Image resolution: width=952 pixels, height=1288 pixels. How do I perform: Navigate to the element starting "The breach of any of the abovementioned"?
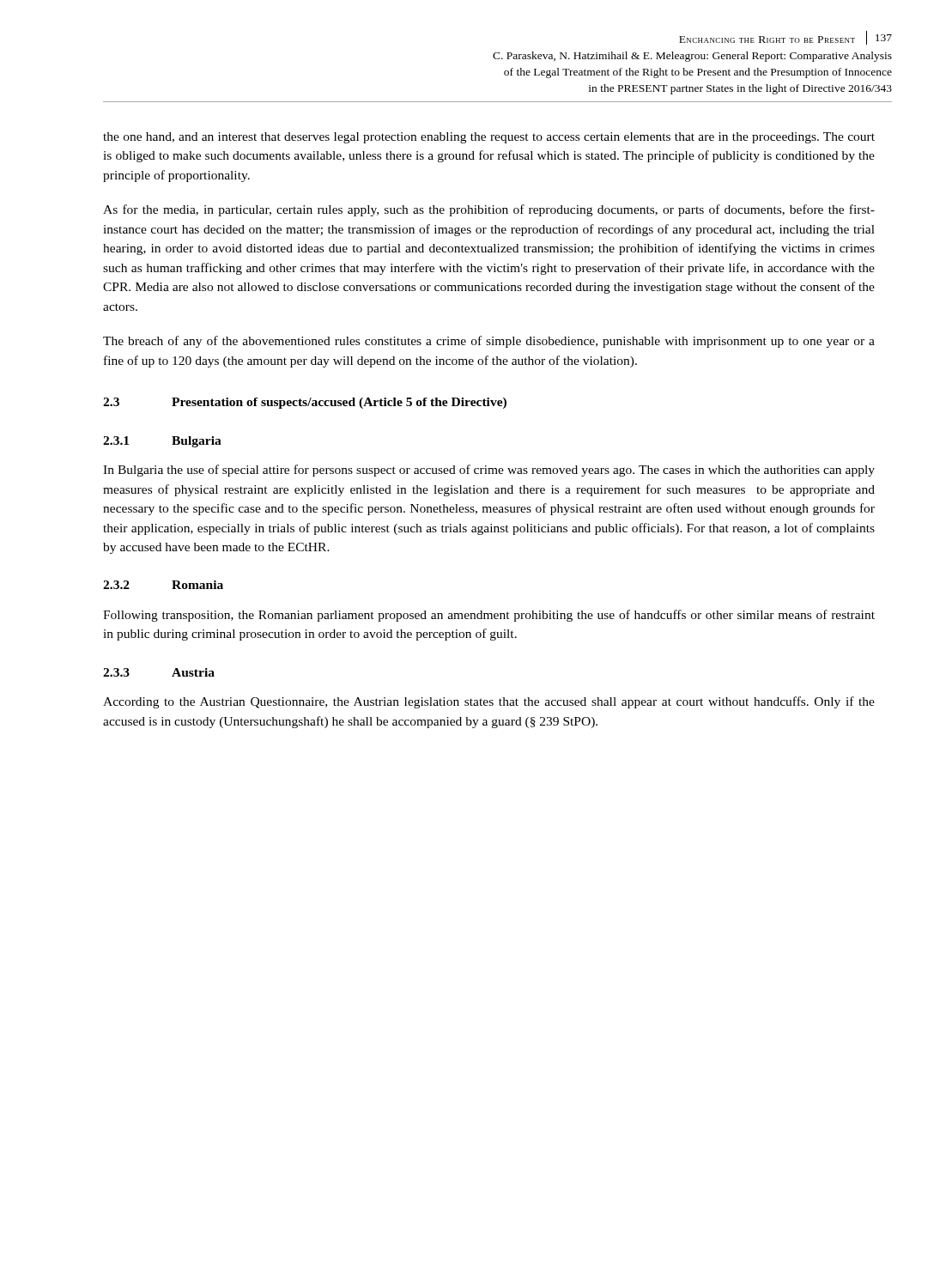[489, 350]
